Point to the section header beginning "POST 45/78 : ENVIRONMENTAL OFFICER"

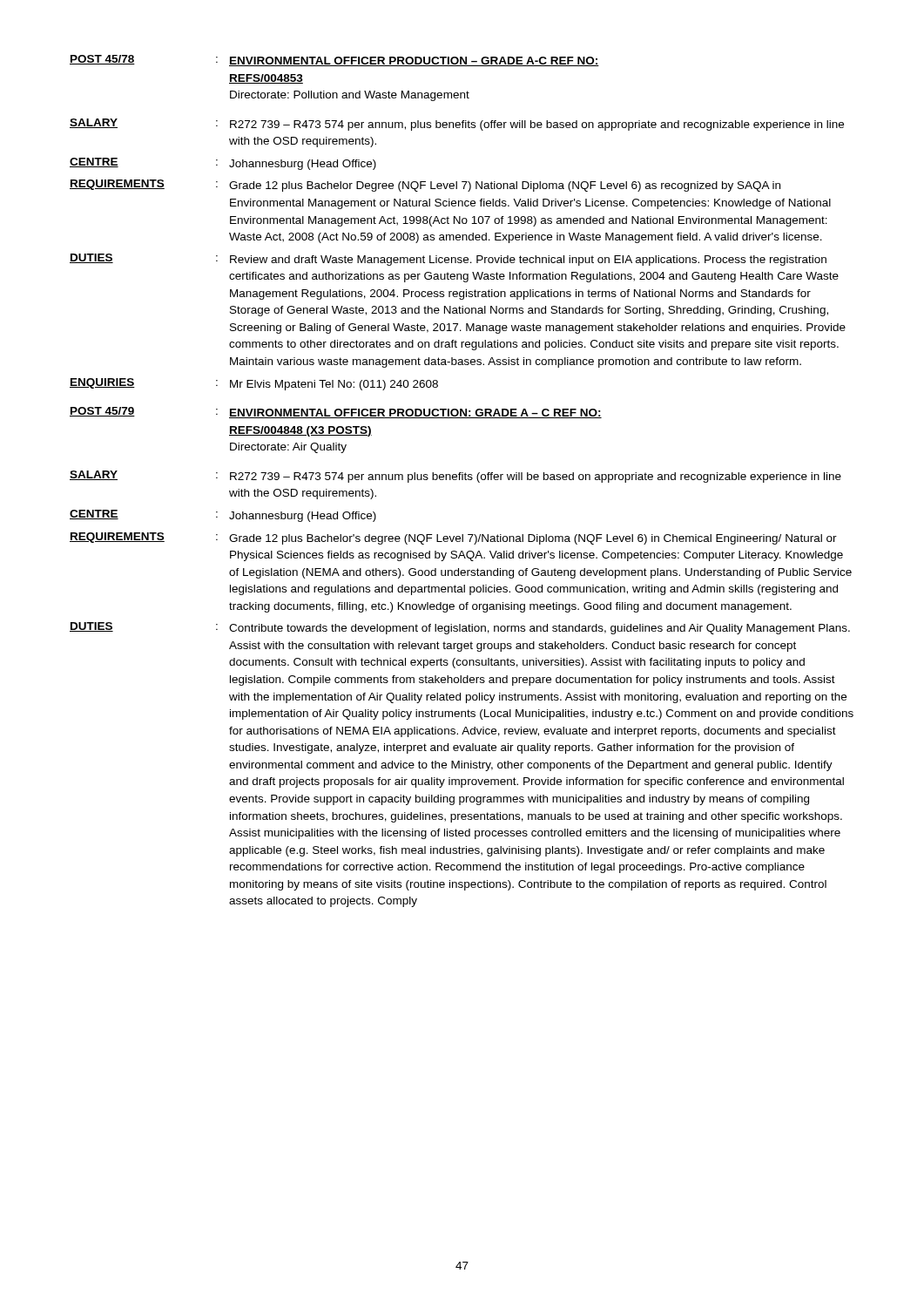[334, 61]
